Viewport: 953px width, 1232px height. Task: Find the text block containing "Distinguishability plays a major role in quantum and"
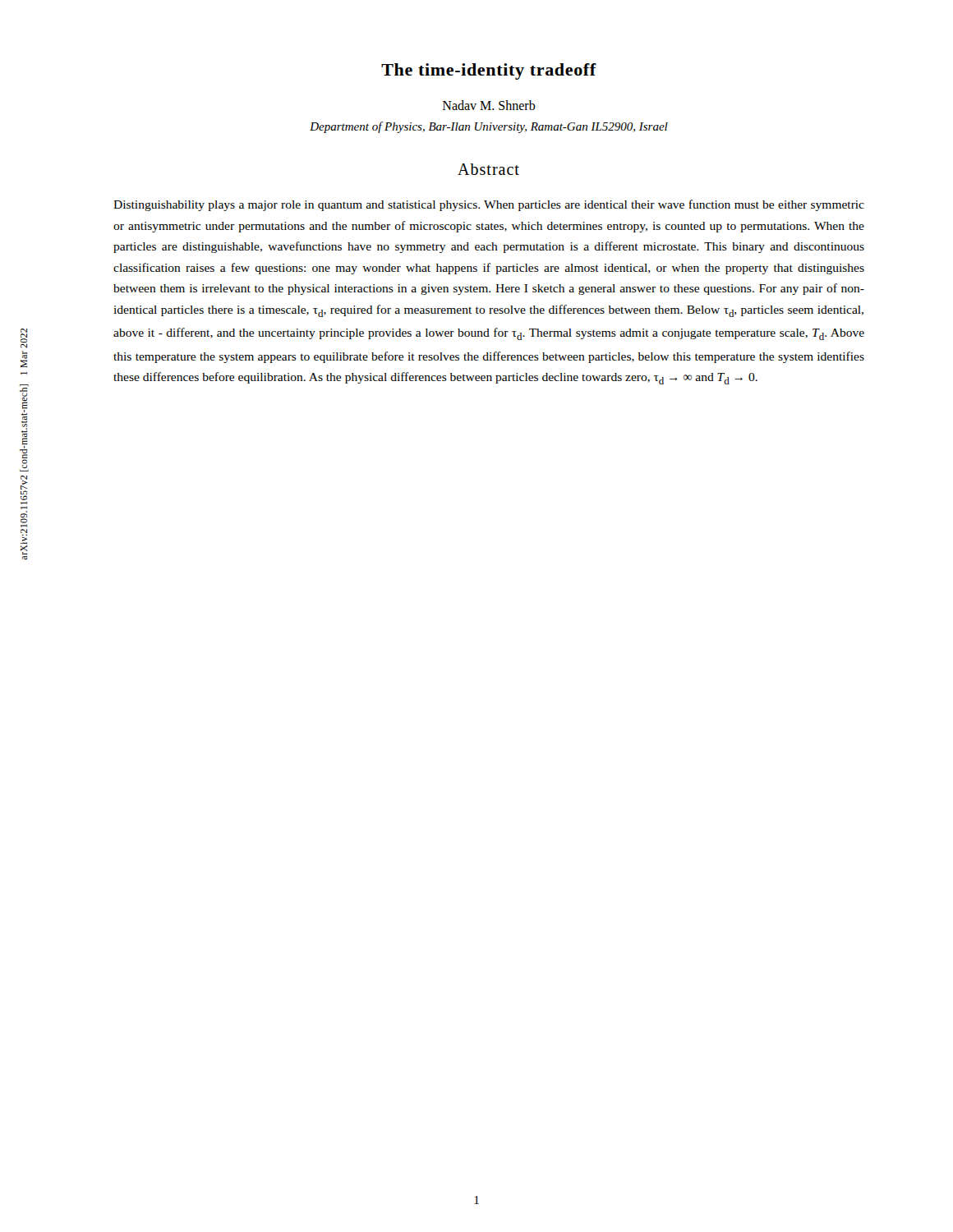(x=489, y=292)
